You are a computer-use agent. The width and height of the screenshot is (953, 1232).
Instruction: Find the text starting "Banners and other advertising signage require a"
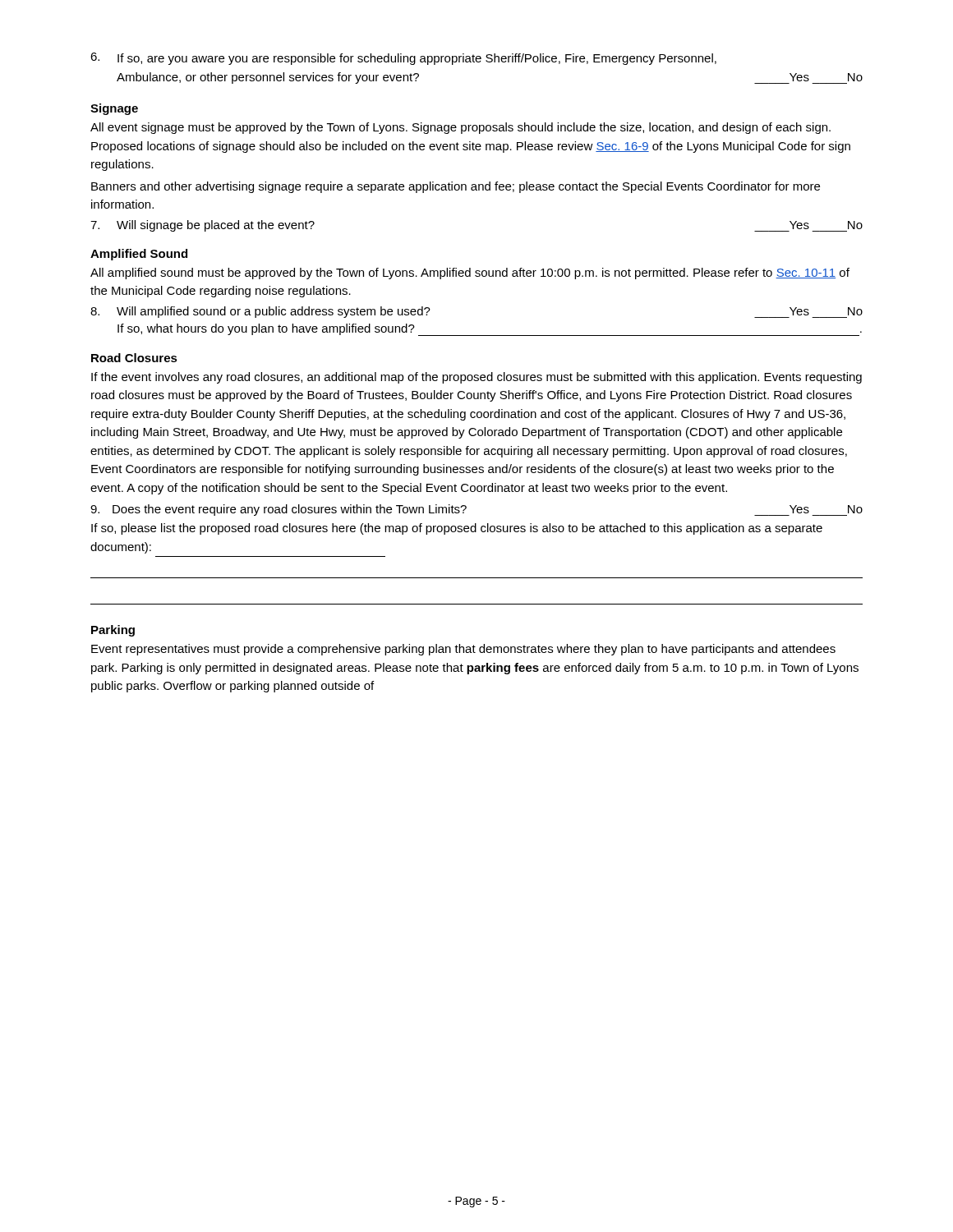pos(455,195)
